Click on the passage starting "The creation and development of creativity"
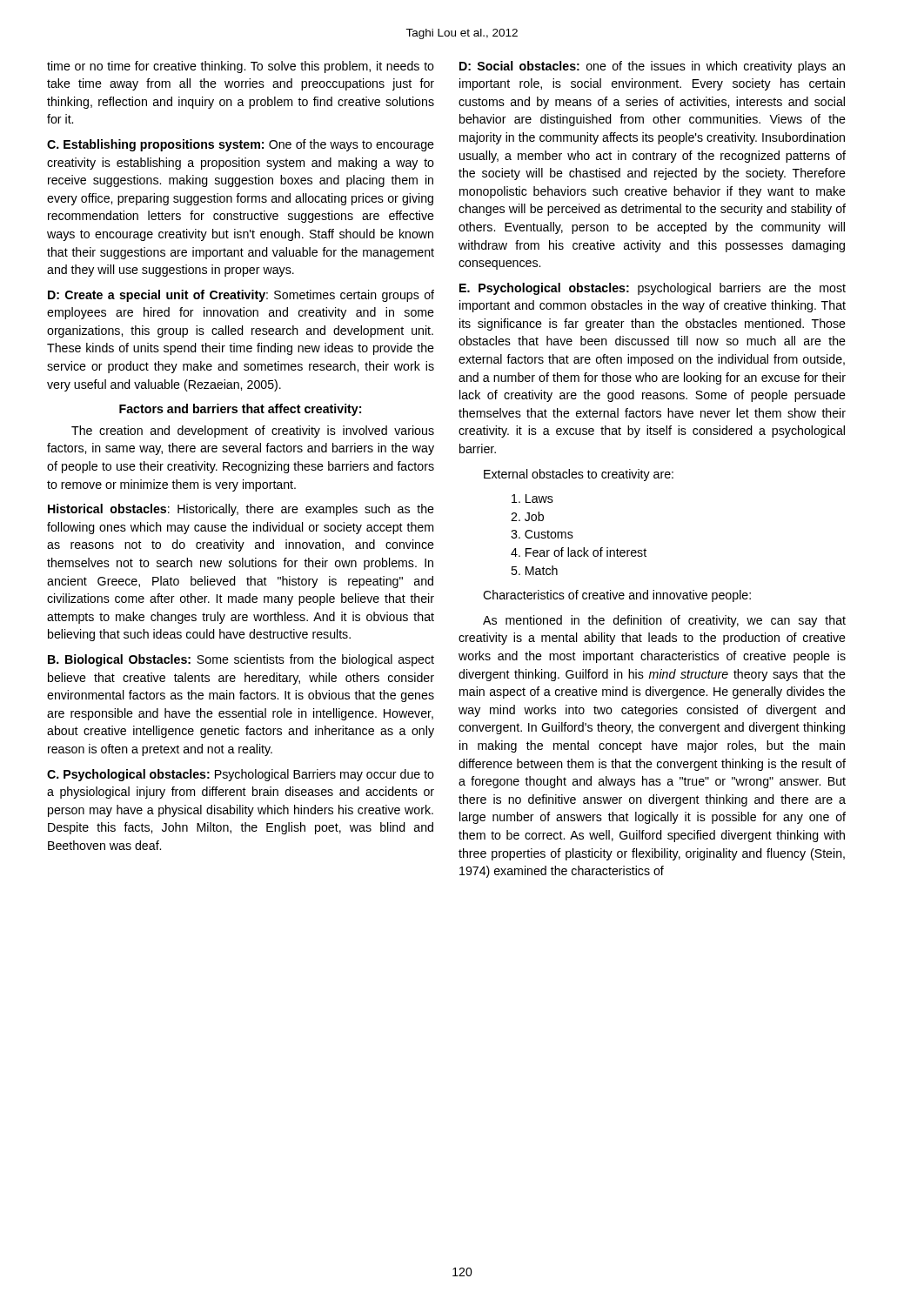Viewport: 924px width, 1305px height. click(x=241, y=458)
